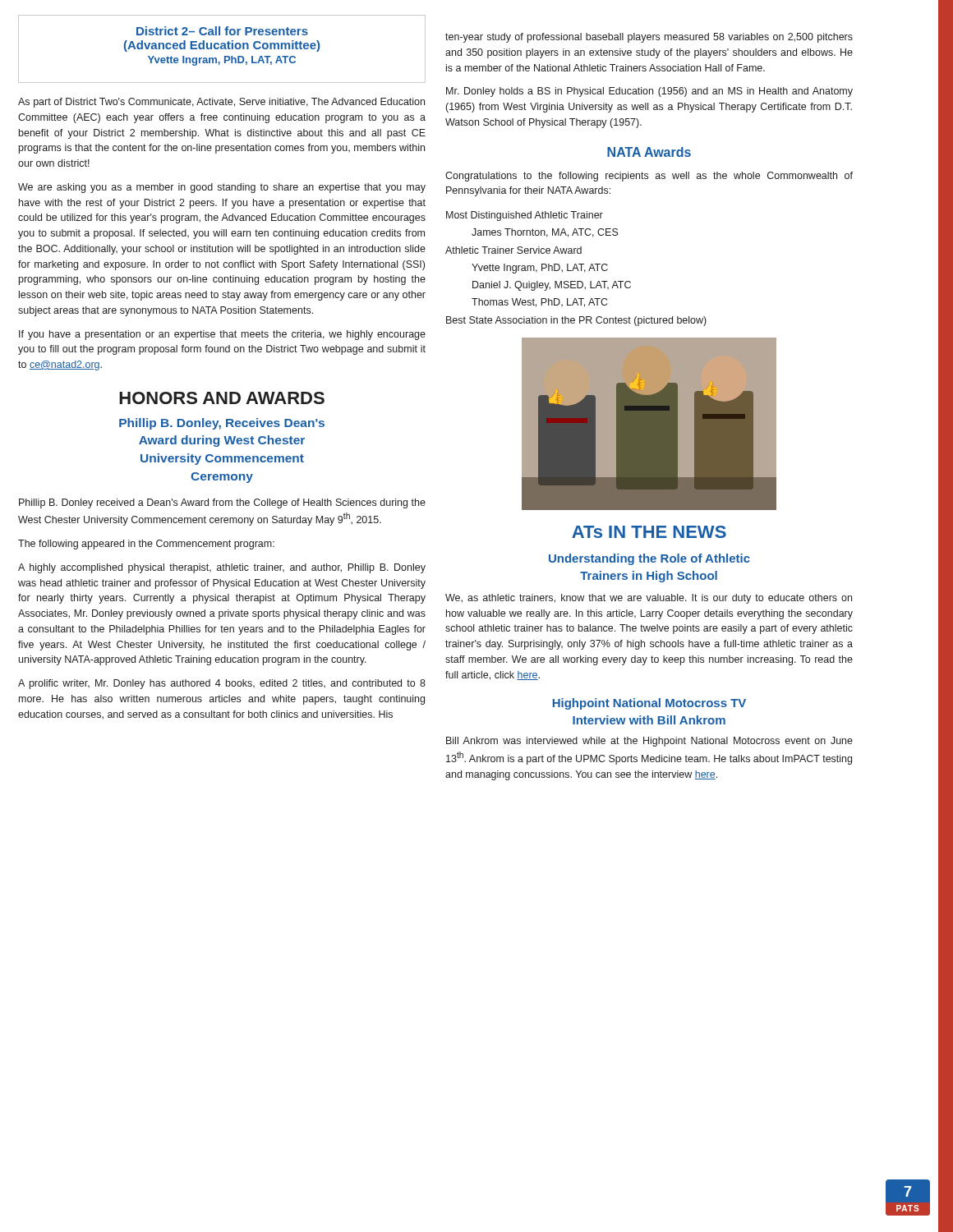Select the section header containing "Phillip B. Donley, Receives Dean'sAward during West"
This screenshot has width=953, height=1232.
[x=222, y=449]
